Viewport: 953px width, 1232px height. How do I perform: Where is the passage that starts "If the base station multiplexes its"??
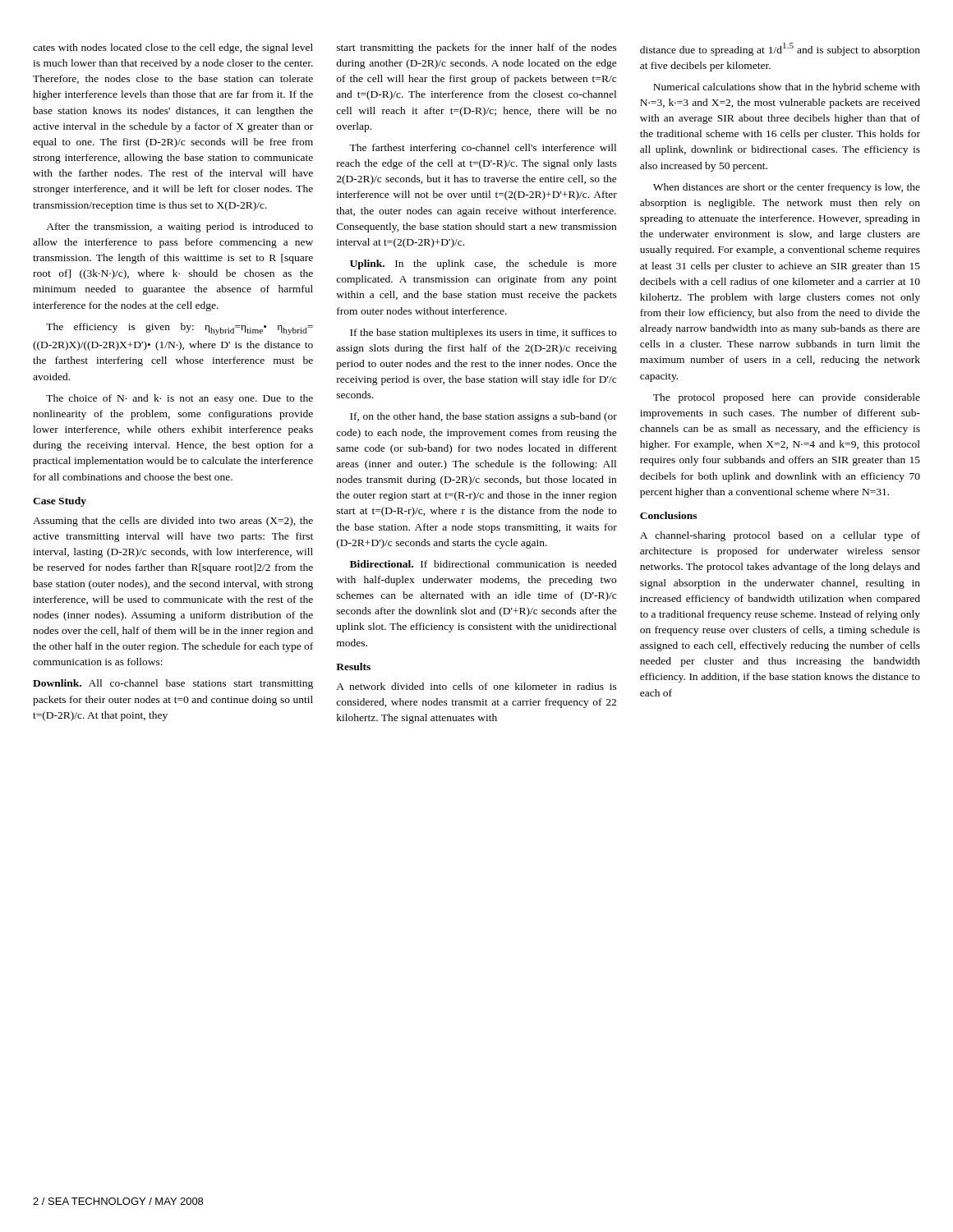coord(476,364)
